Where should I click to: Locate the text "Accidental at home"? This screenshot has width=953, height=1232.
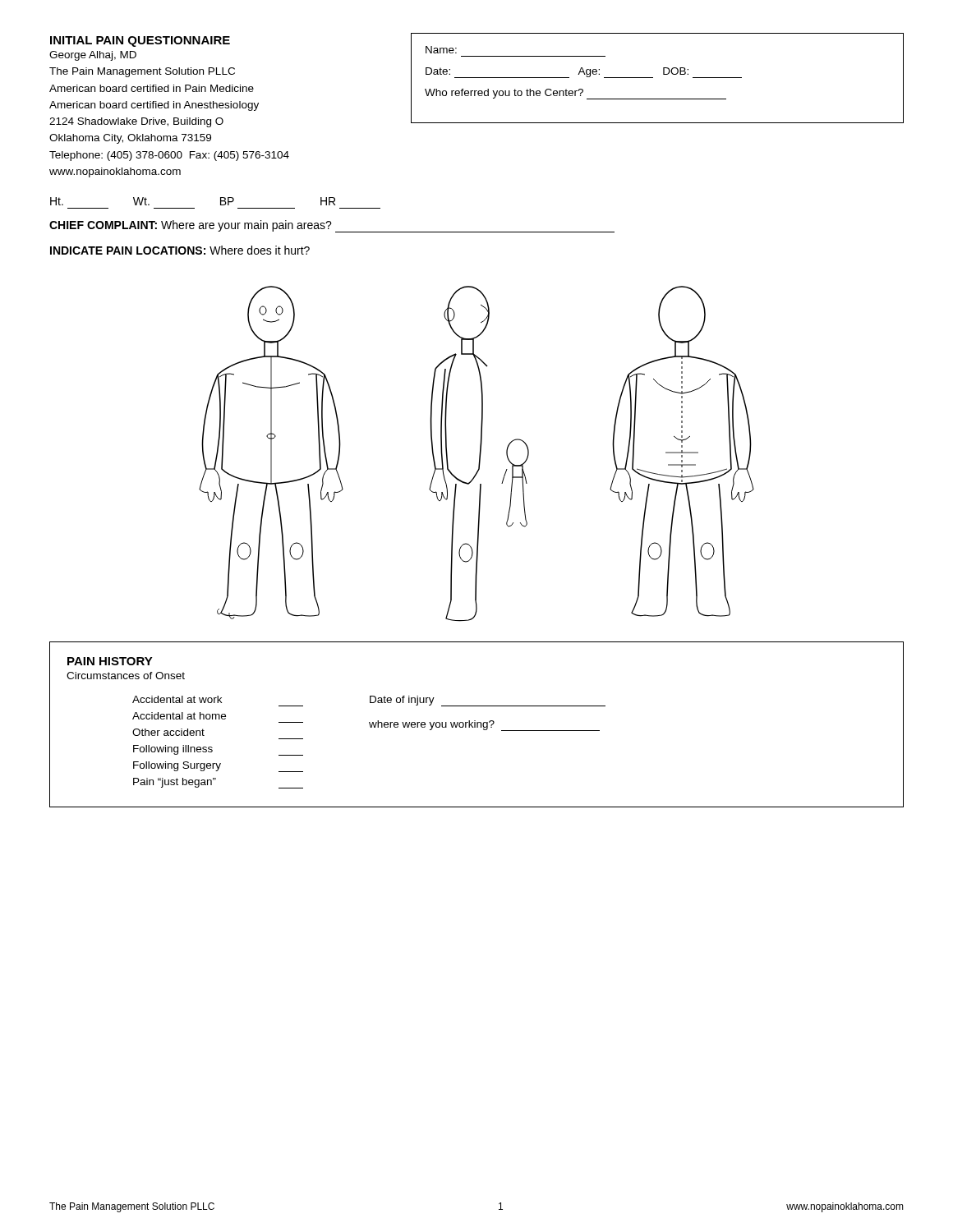pyautogui.click(x=218, y=716)
